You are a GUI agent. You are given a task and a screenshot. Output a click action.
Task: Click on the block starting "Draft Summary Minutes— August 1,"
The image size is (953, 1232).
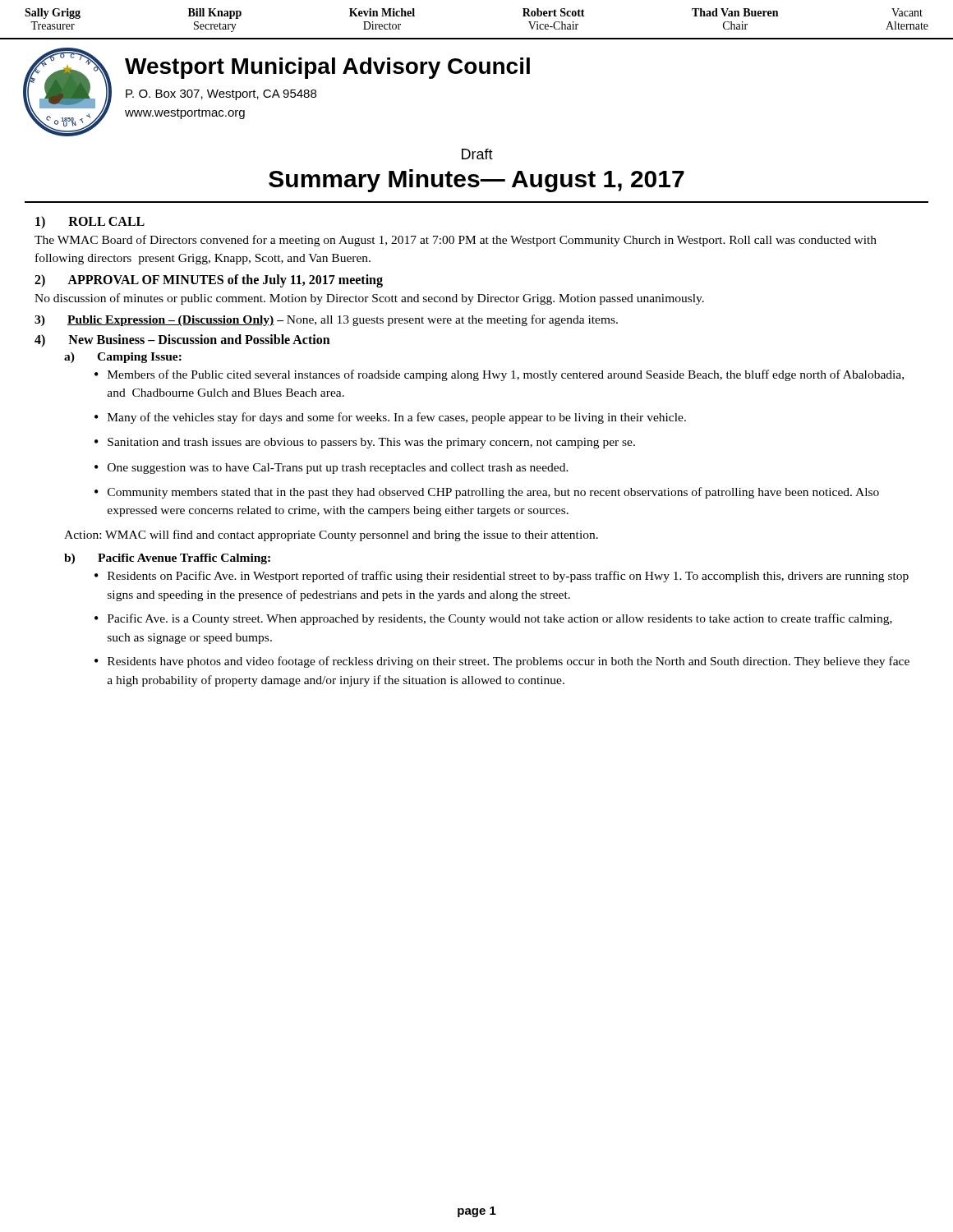point(476,170)
